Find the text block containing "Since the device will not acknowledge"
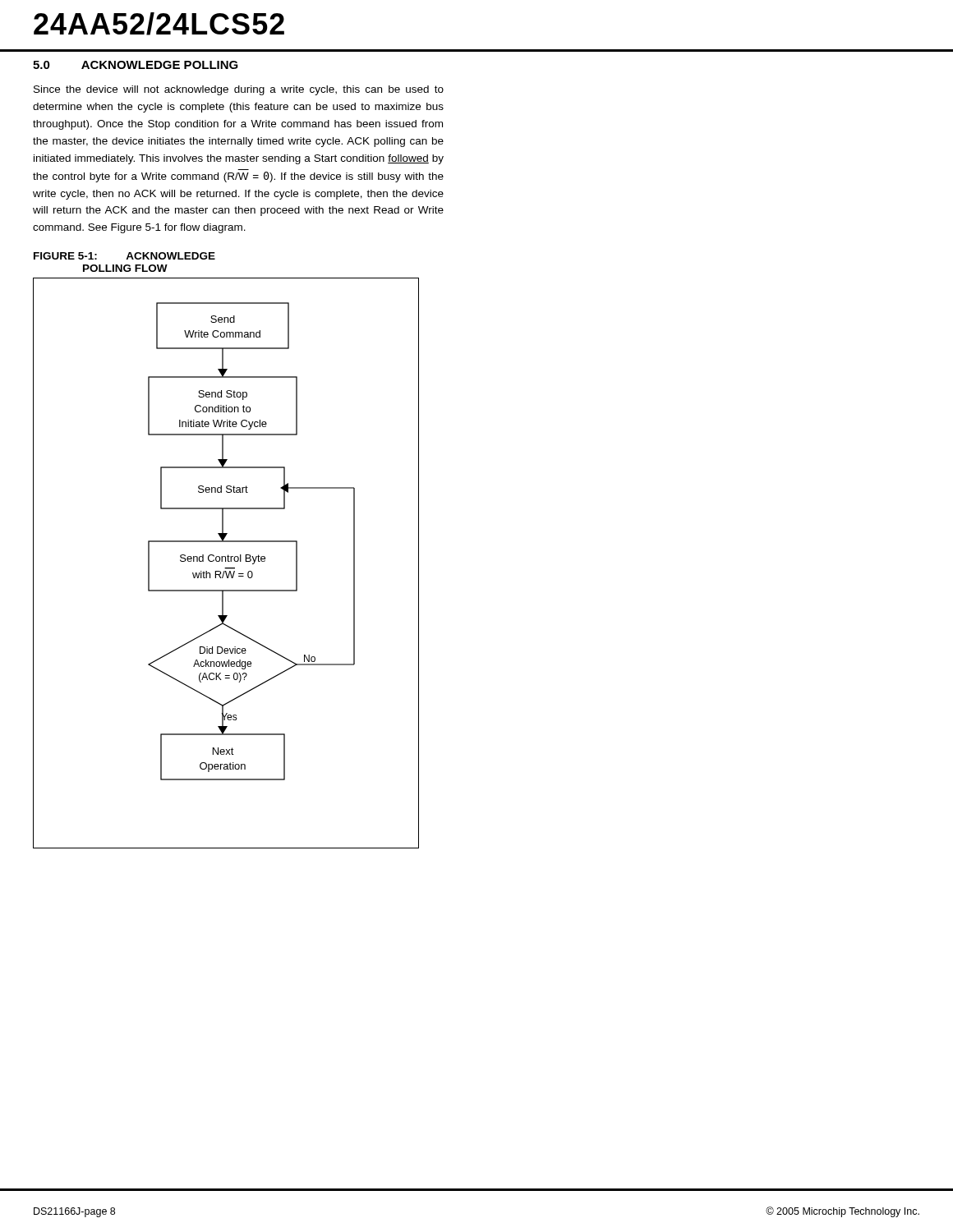The image size is (953, 1232). 238,158
